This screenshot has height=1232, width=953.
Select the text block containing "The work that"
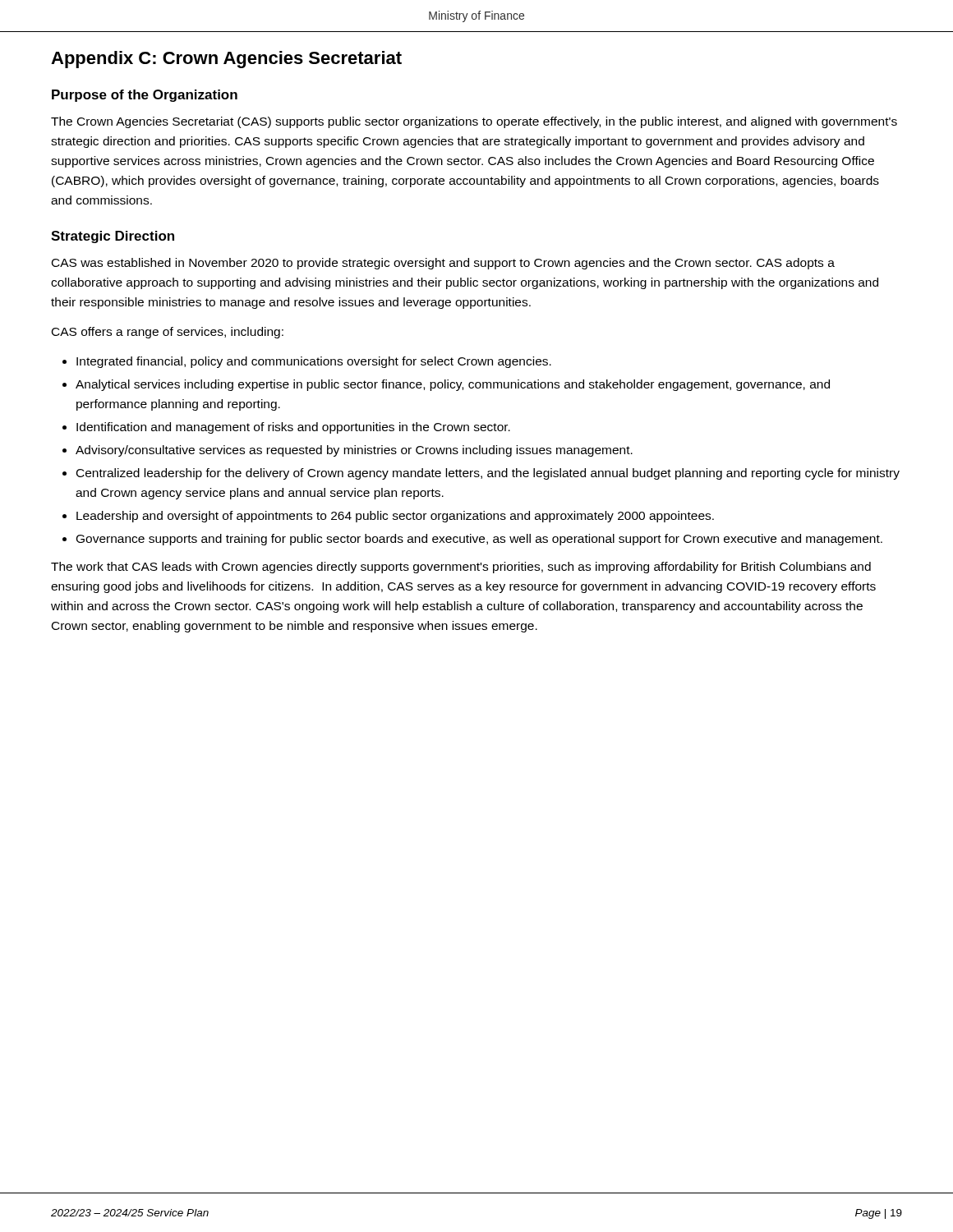463,596
